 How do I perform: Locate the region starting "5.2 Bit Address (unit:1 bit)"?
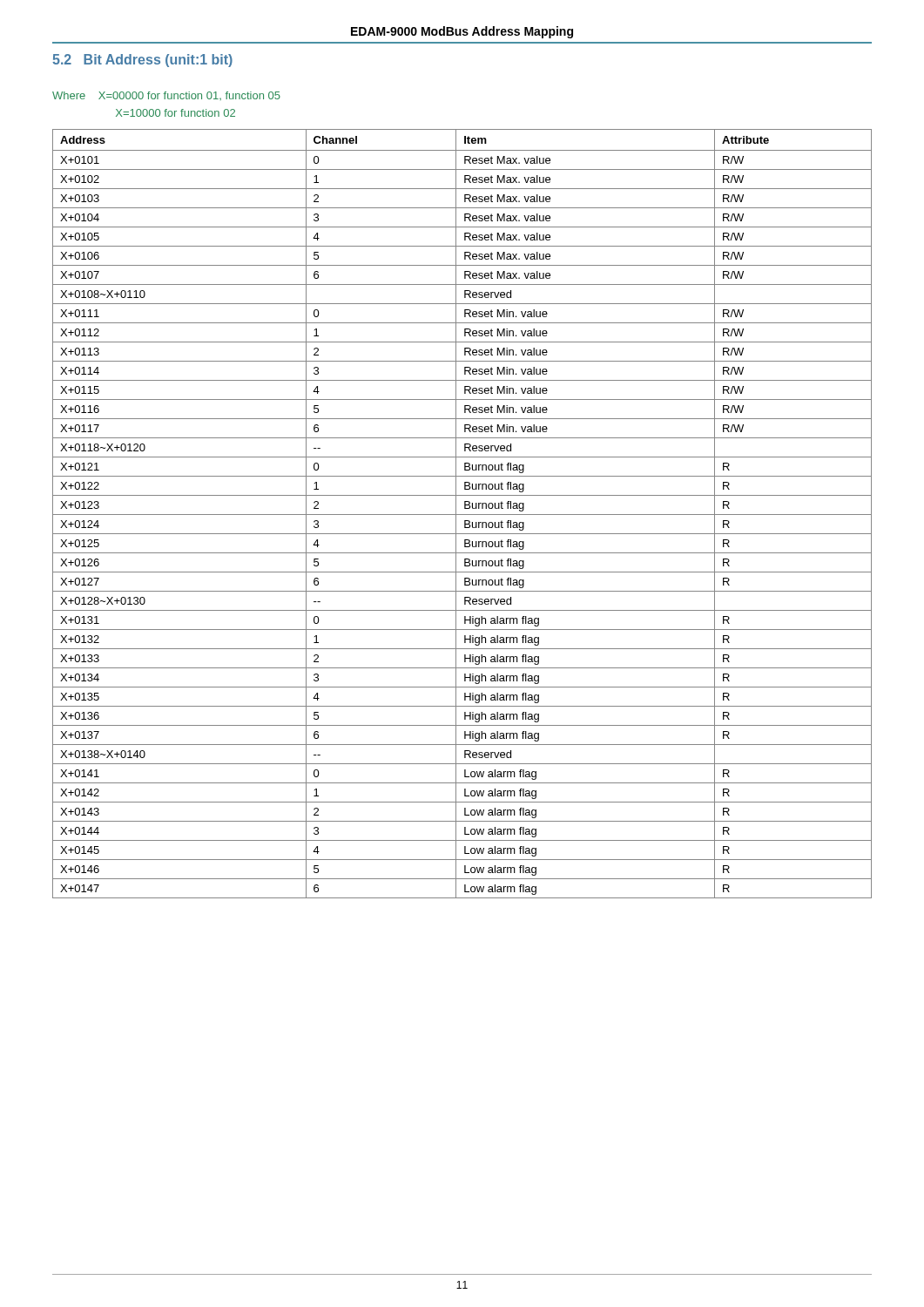click(x=143, y=60)
